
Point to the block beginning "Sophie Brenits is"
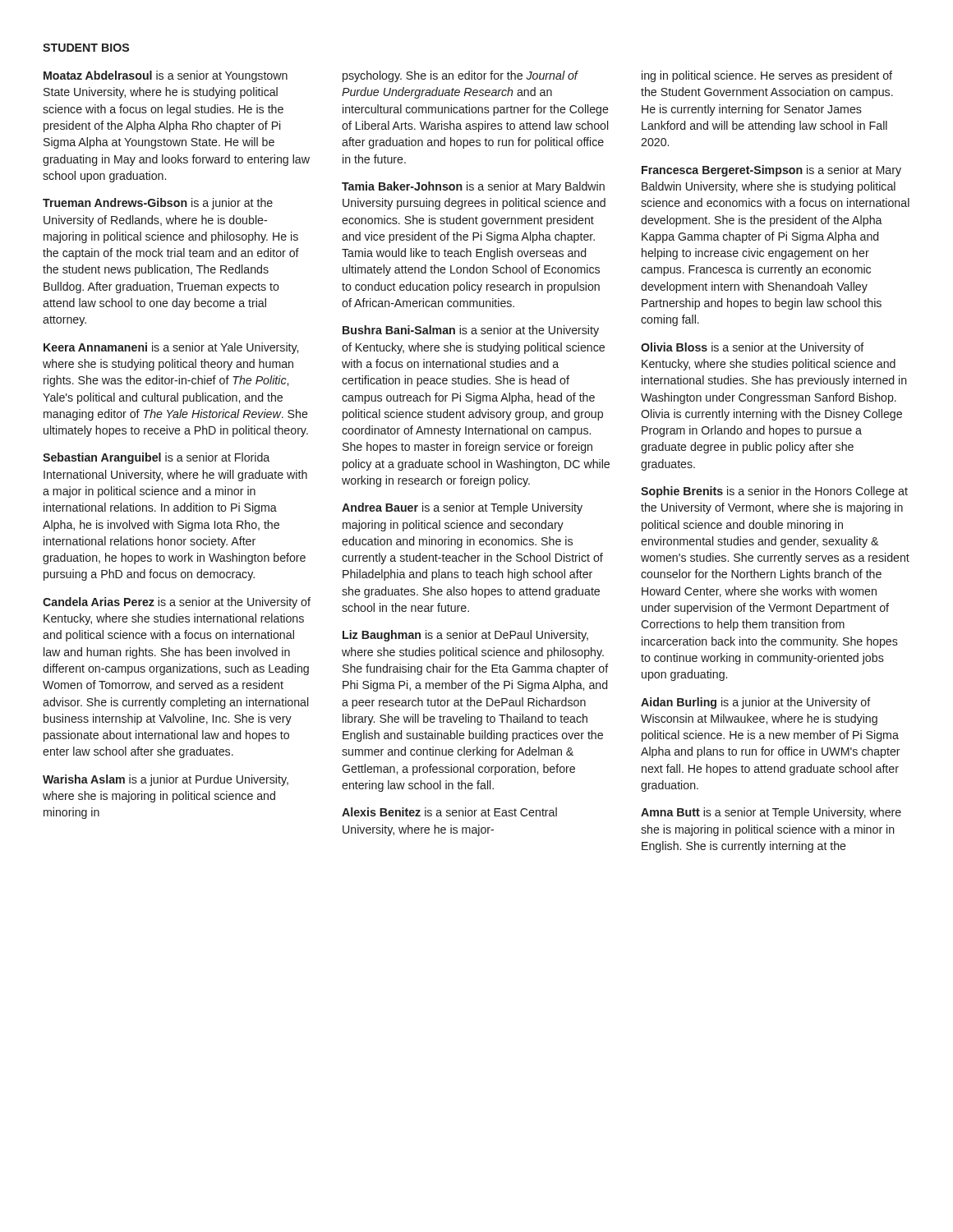coord(775,583)
